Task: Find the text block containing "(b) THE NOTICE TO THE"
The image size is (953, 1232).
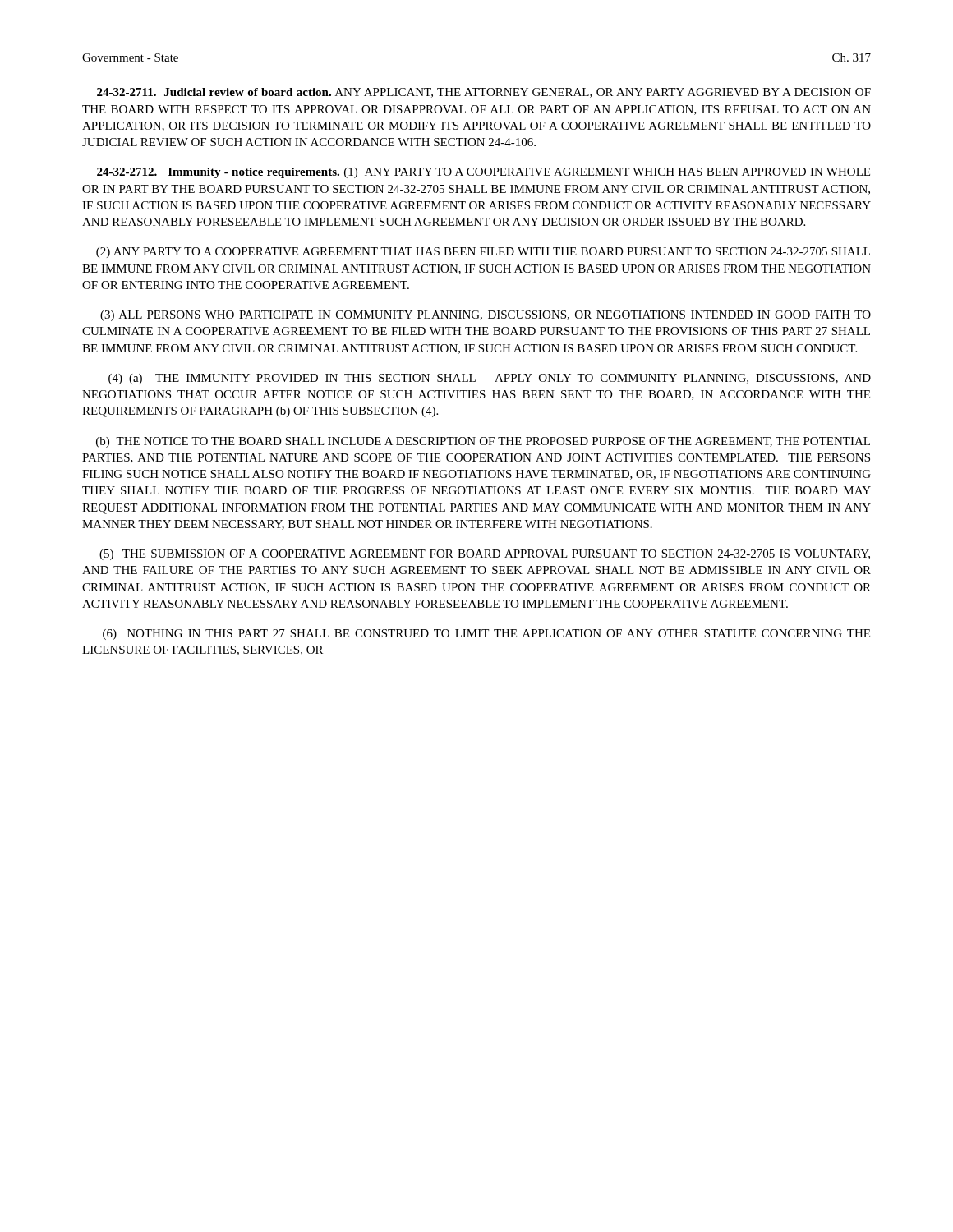Action: tap(476, 482)
